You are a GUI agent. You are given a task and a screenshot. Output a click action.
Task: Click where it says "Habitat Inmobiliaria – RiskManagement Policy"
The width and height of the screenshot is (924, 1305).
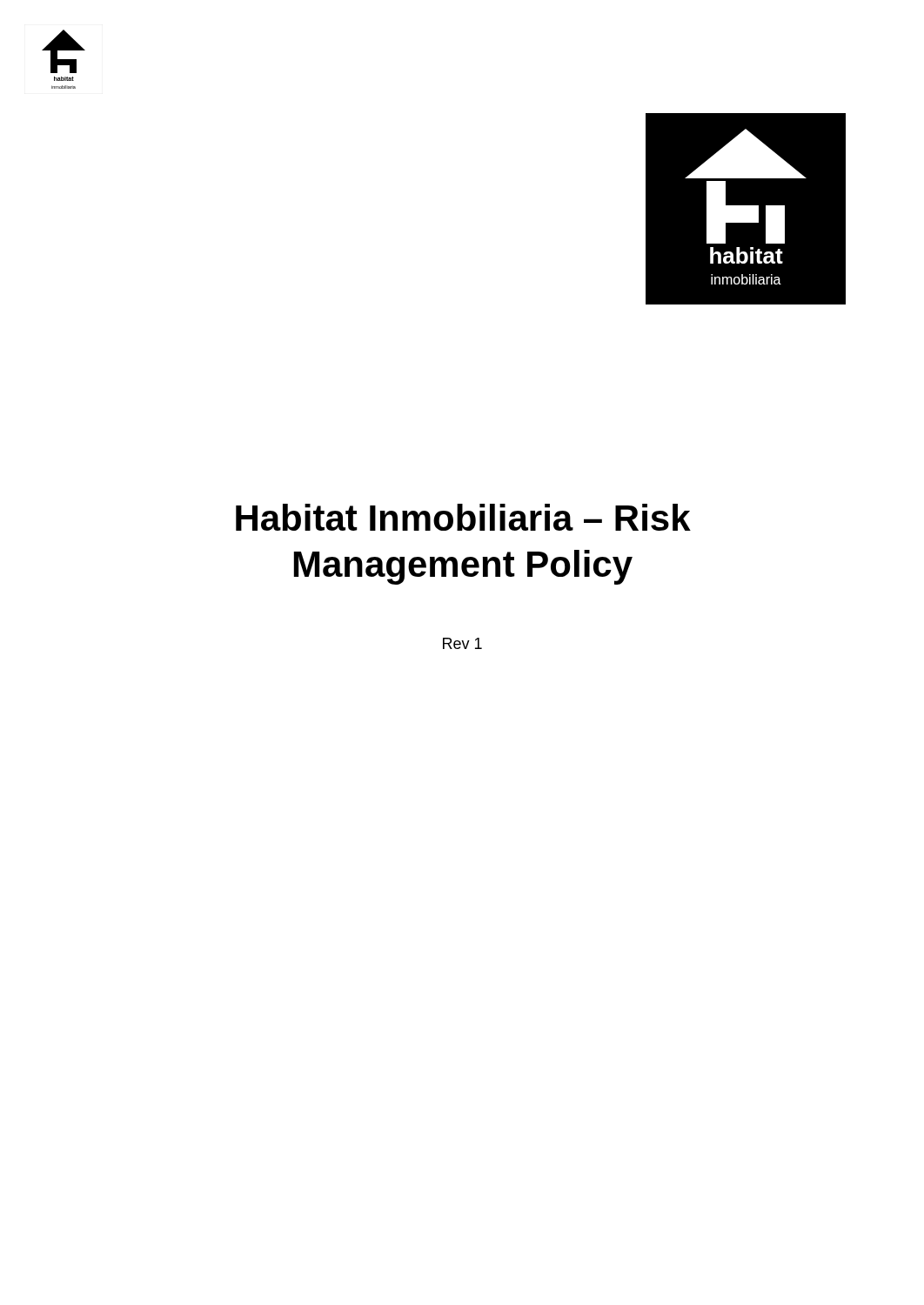462,541
